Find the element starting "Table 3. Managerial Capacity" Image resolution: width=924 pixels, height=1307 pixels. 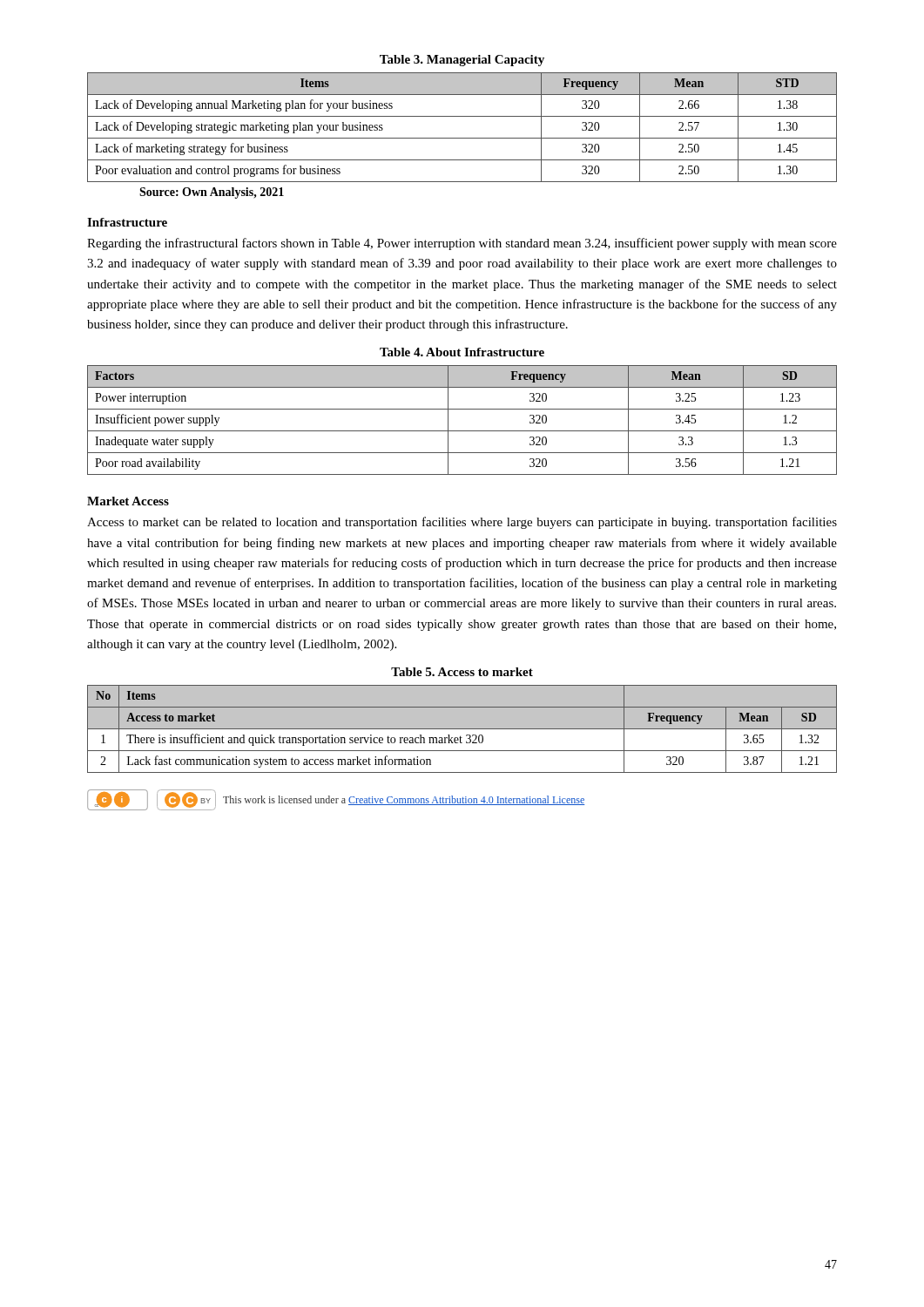[462, 59]
